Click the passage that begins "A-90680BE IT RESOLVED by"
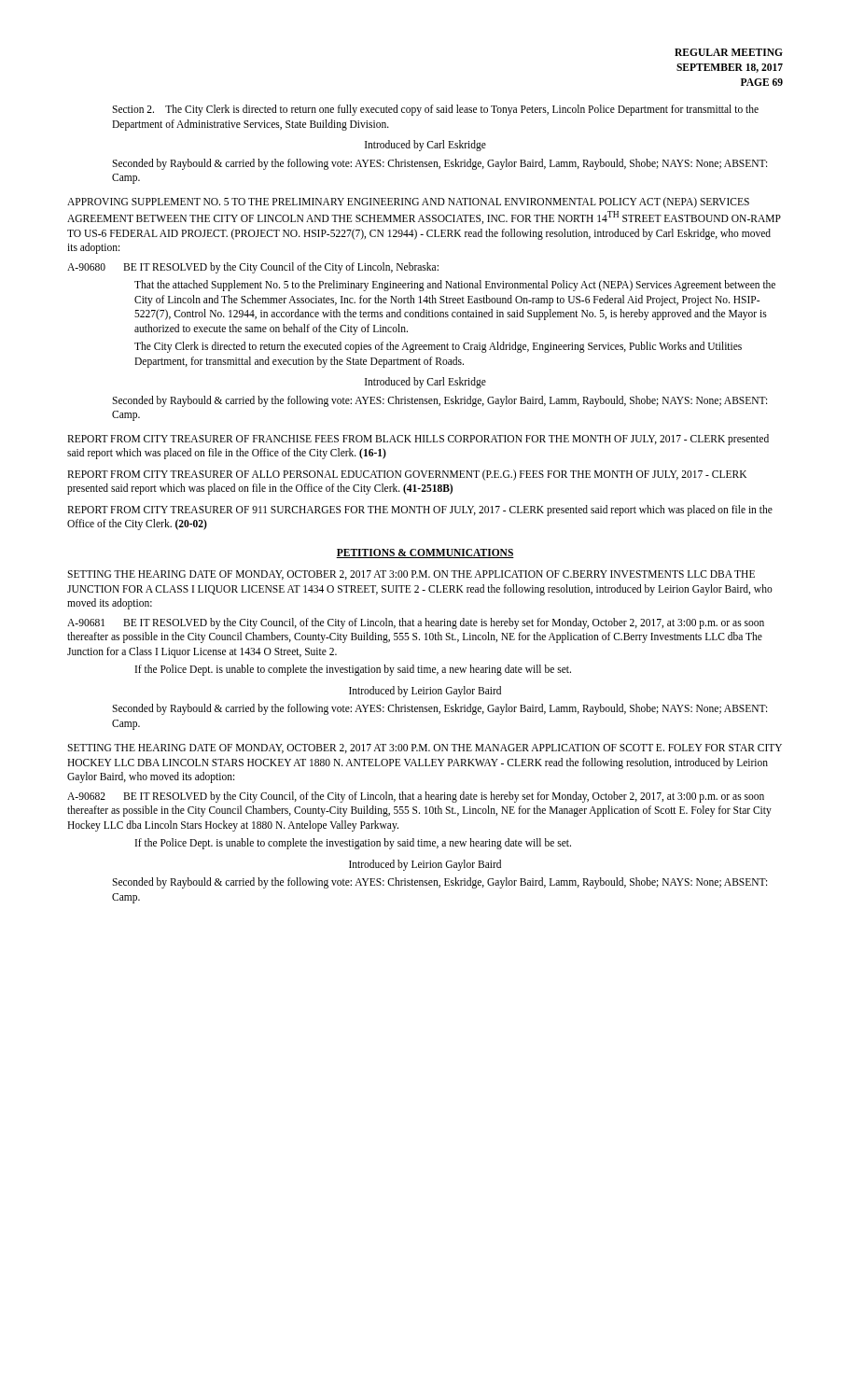Image resolution: width=850 pixels, height=1400 pixels. click(x=425, y=315)
